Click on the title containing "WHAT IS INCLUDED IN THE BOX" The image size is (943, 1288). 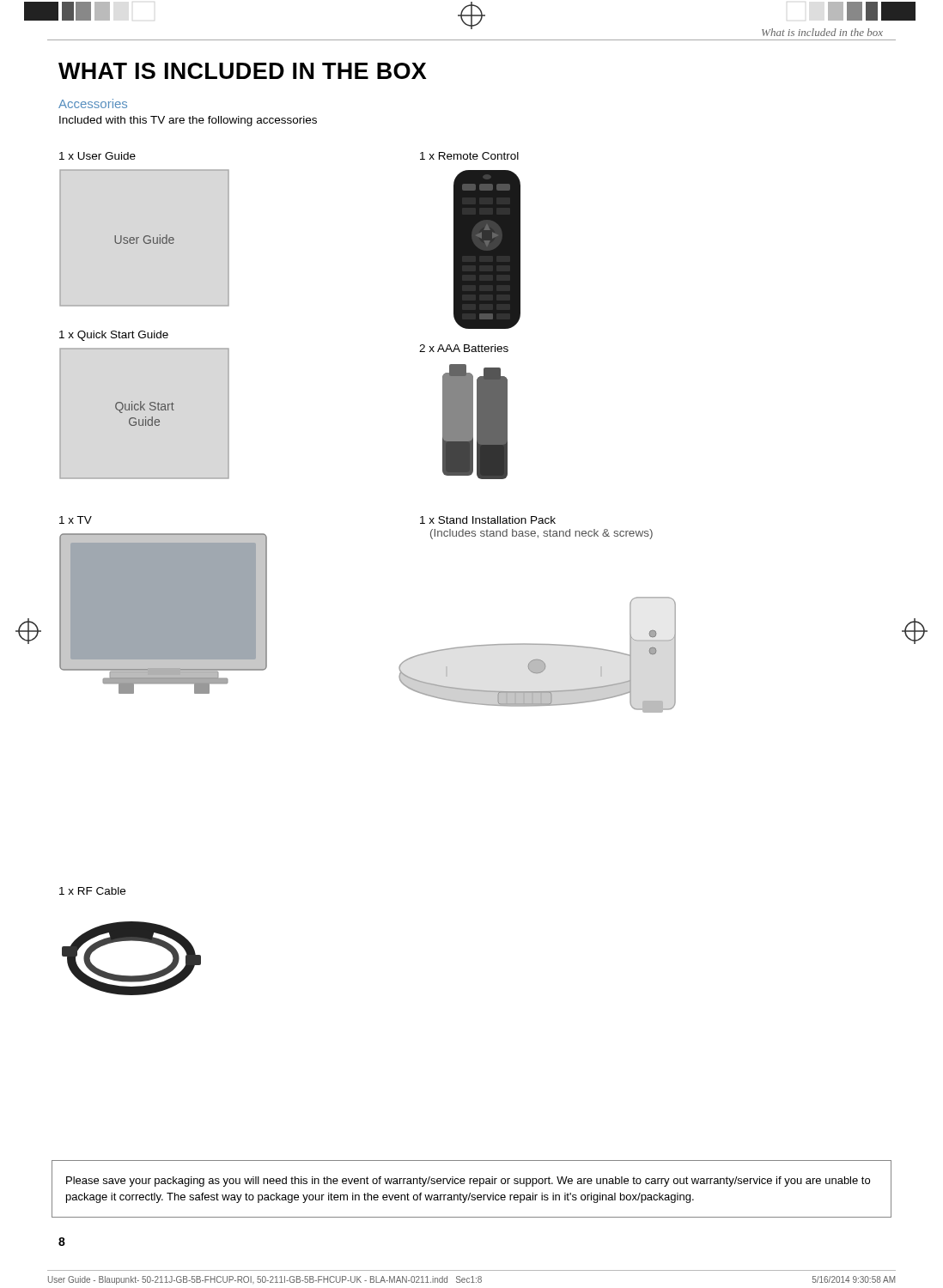(243, 71)
